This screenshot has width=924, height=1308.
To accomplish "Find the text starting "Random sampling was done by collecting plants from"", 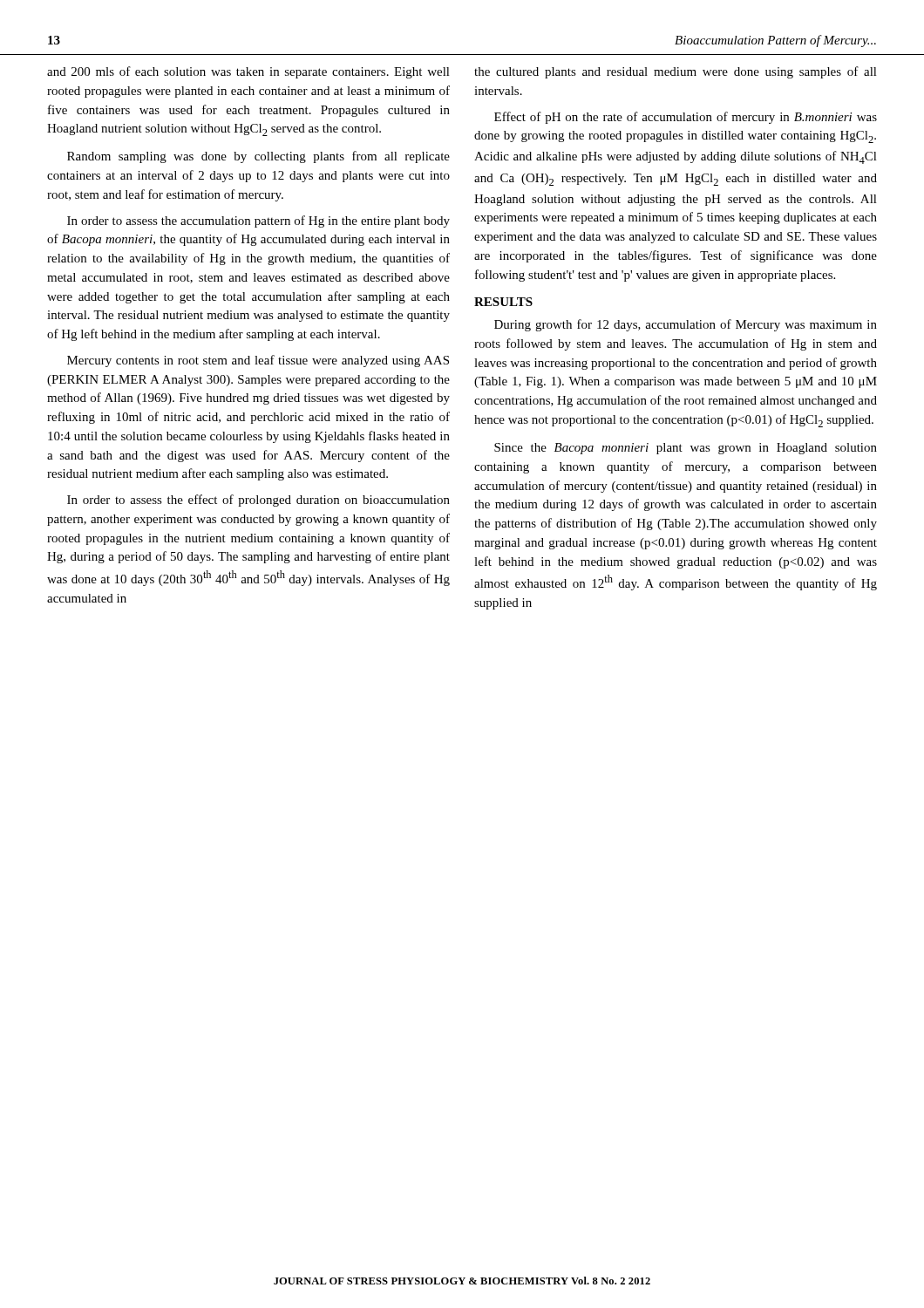I will (x=248, y=176).
